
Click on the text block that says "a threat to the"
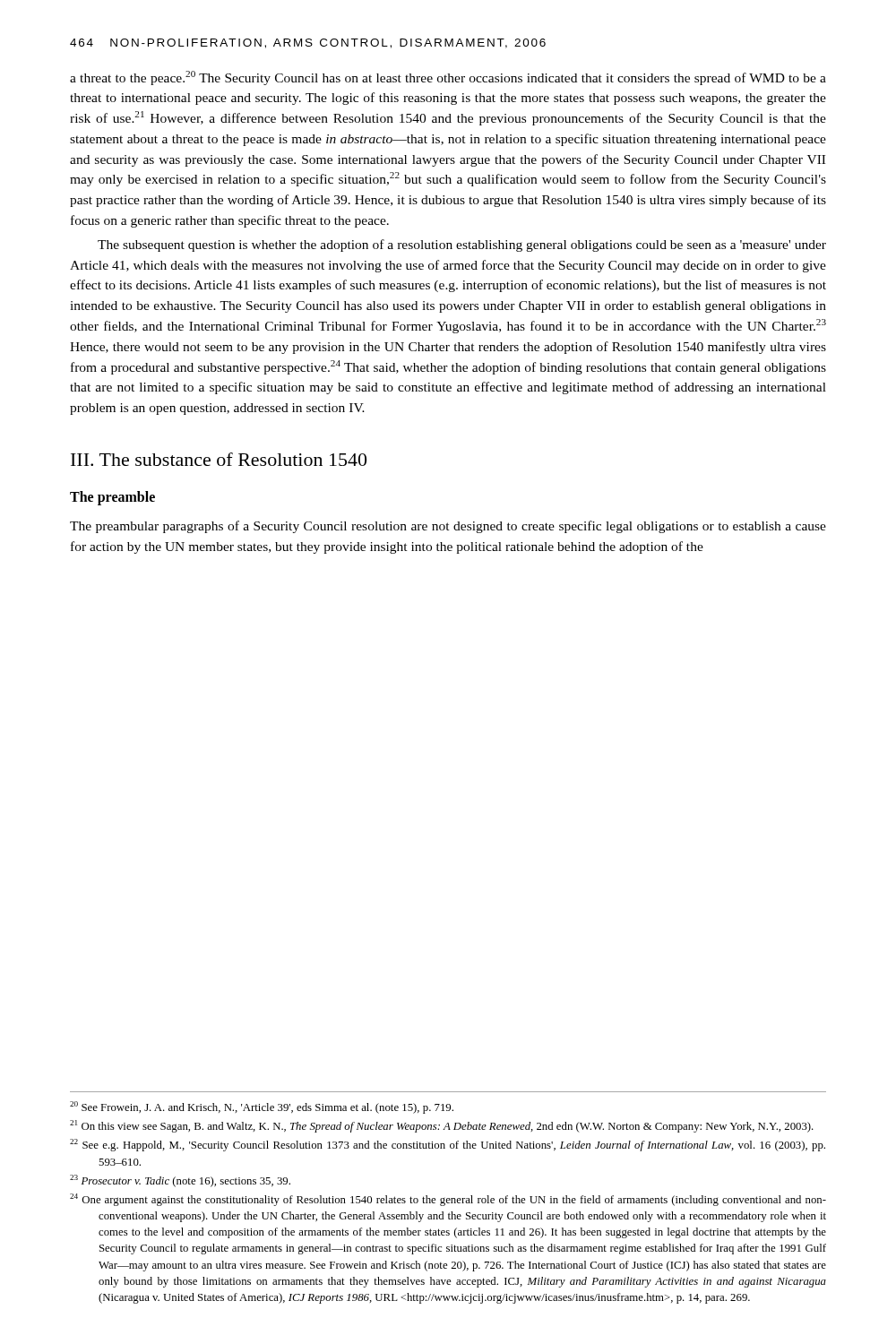(448, 149)
